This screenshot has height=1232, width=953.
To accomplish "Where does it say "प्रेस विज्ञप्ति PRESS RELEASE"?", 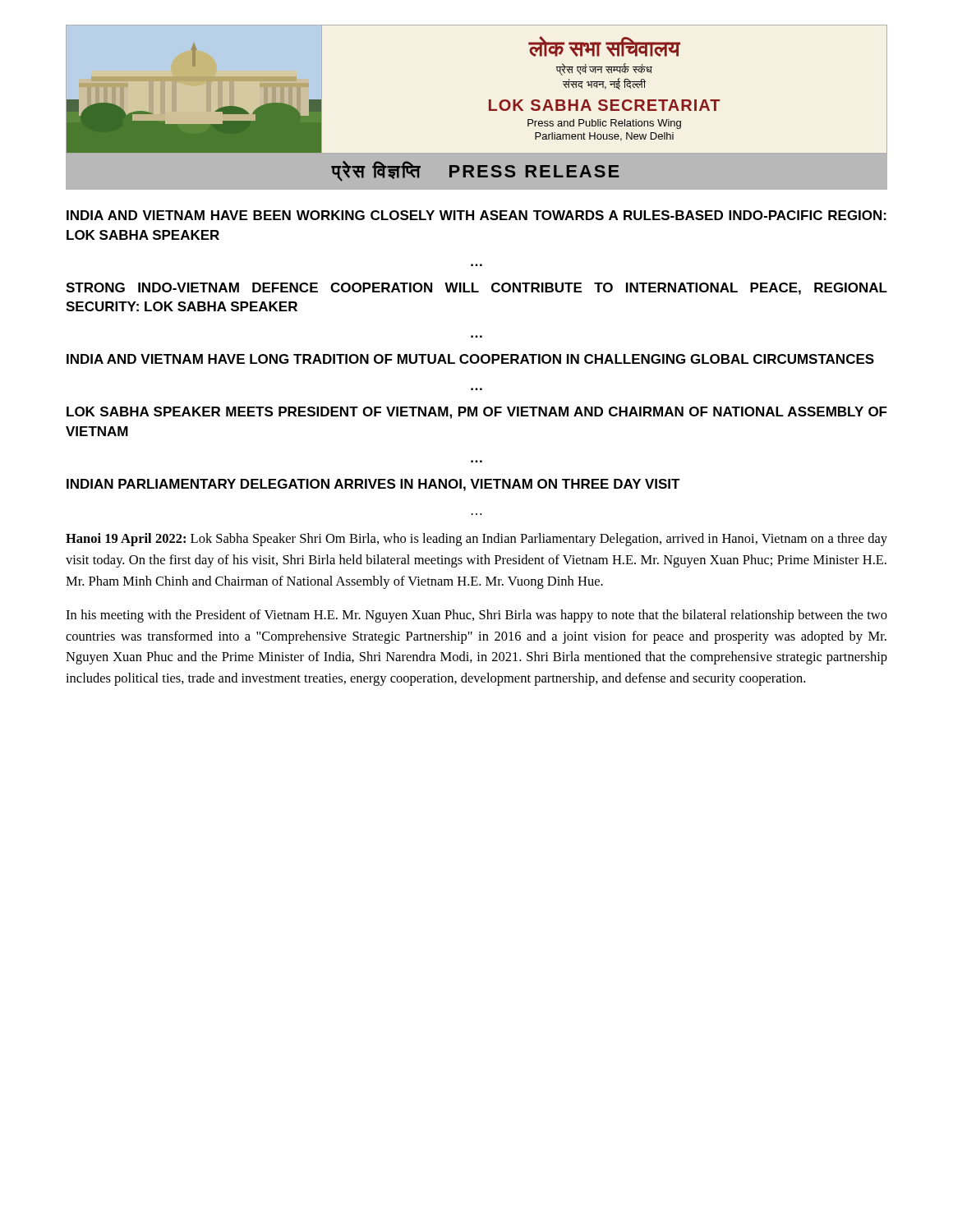I will [476, 171].
